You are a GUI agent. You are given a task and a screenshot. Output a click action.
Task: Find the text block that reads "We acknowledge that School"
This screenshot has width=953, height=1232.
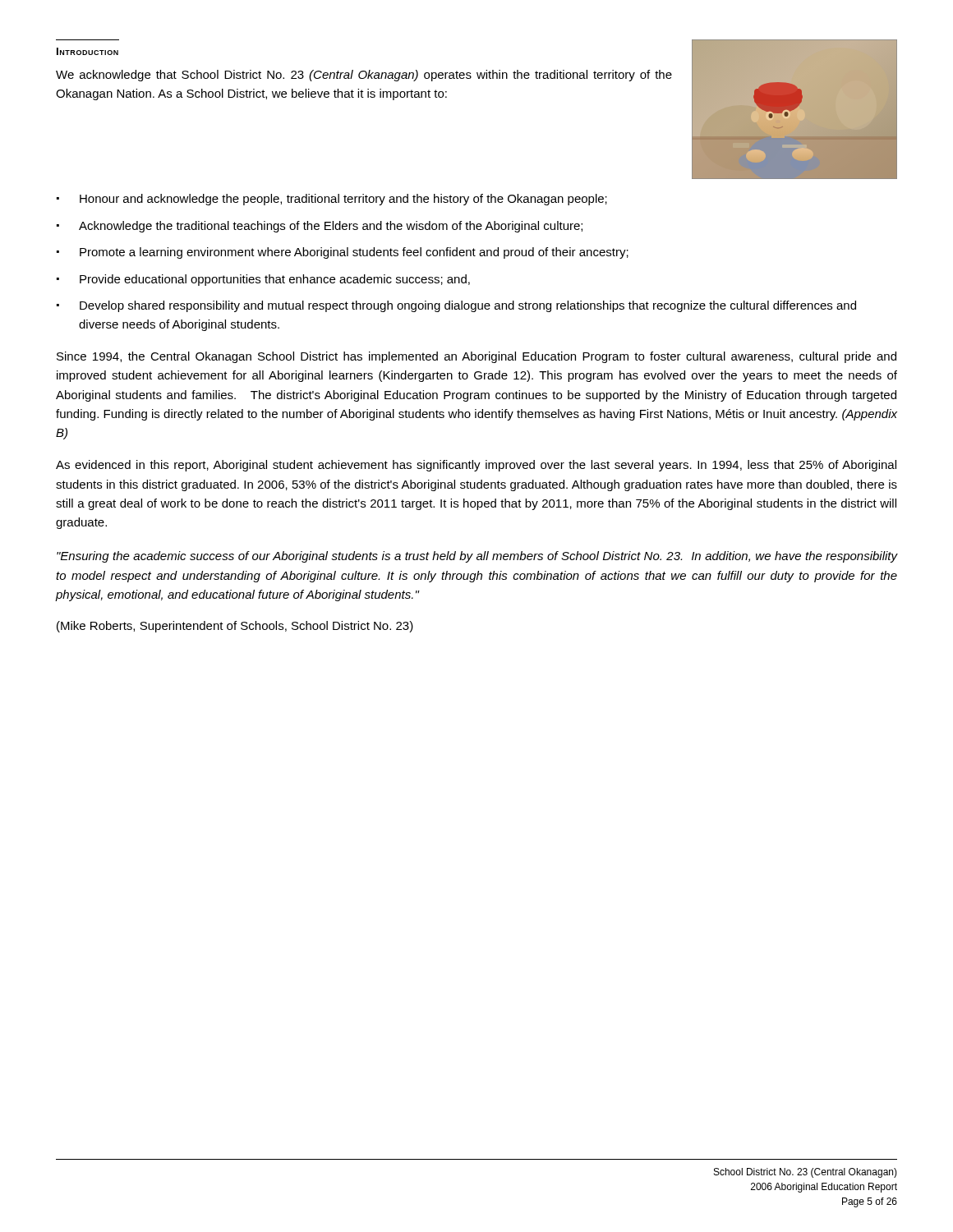[x=364, y=84]
